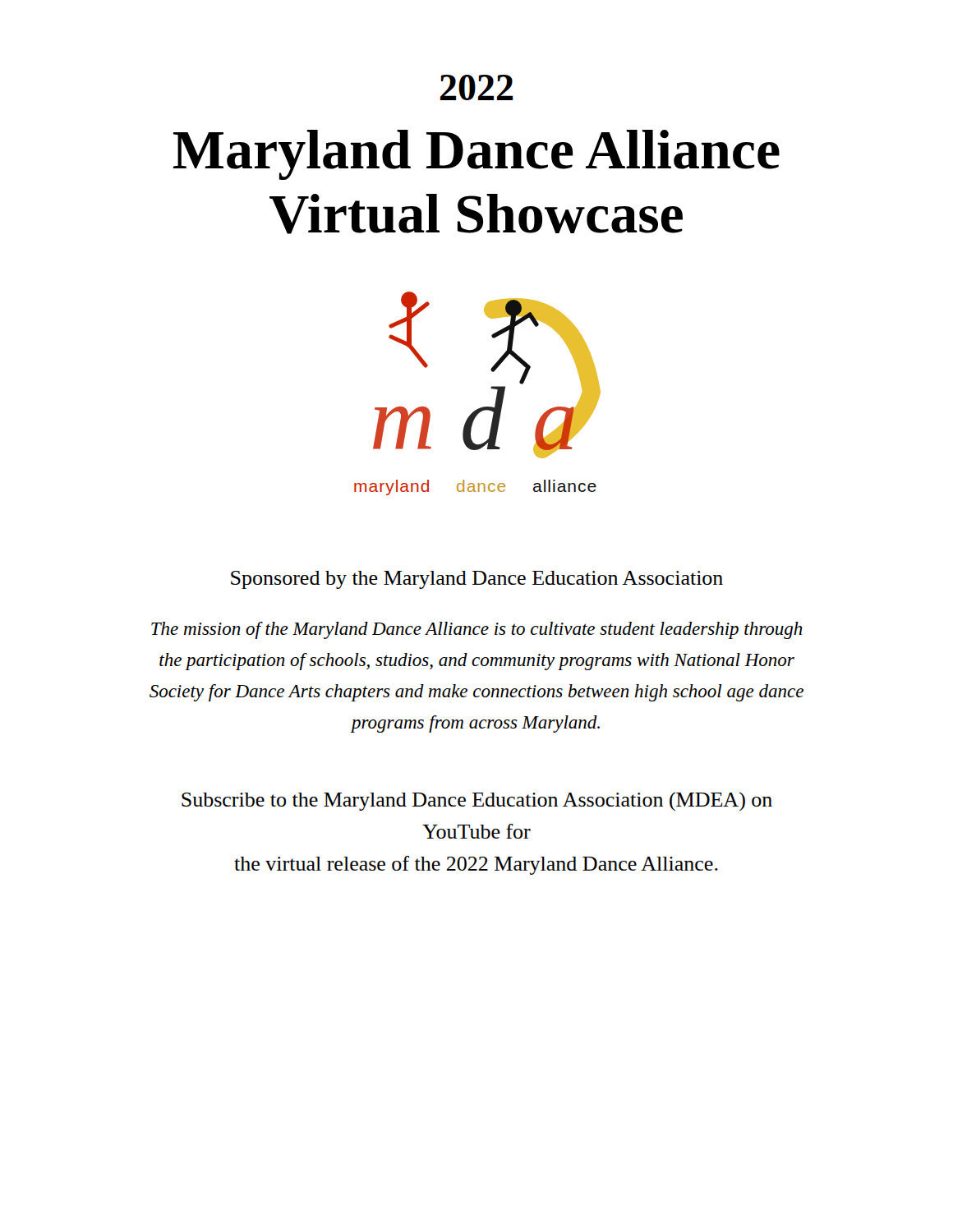This screenshot has height=1232, width=953.
Task: Locate the logo
Action: coord(476,402)
